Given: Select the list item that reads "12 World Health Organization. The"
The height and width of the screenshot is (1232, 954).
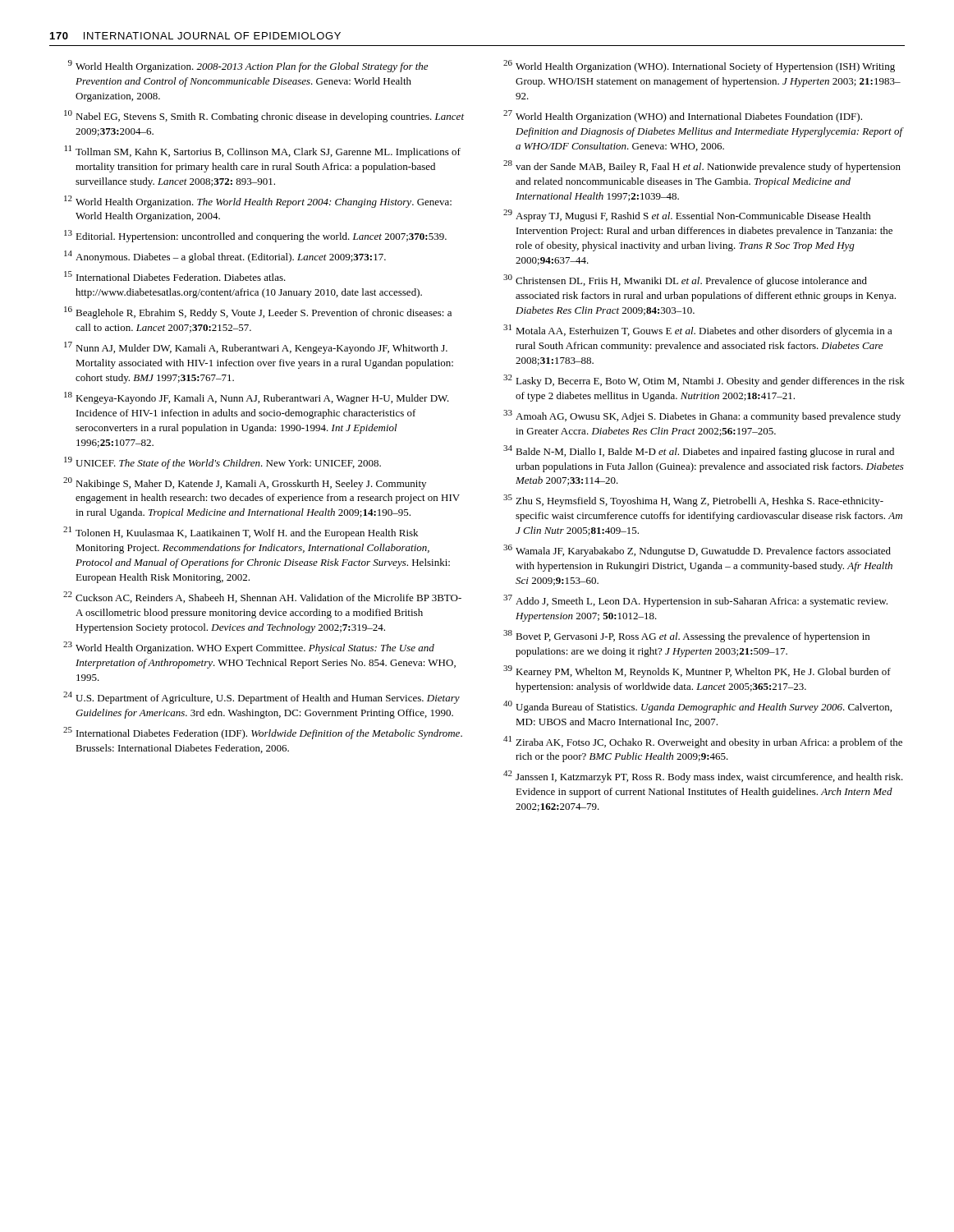Looking at the screenshot, I should pyautogui.click(x=257, y=209).
